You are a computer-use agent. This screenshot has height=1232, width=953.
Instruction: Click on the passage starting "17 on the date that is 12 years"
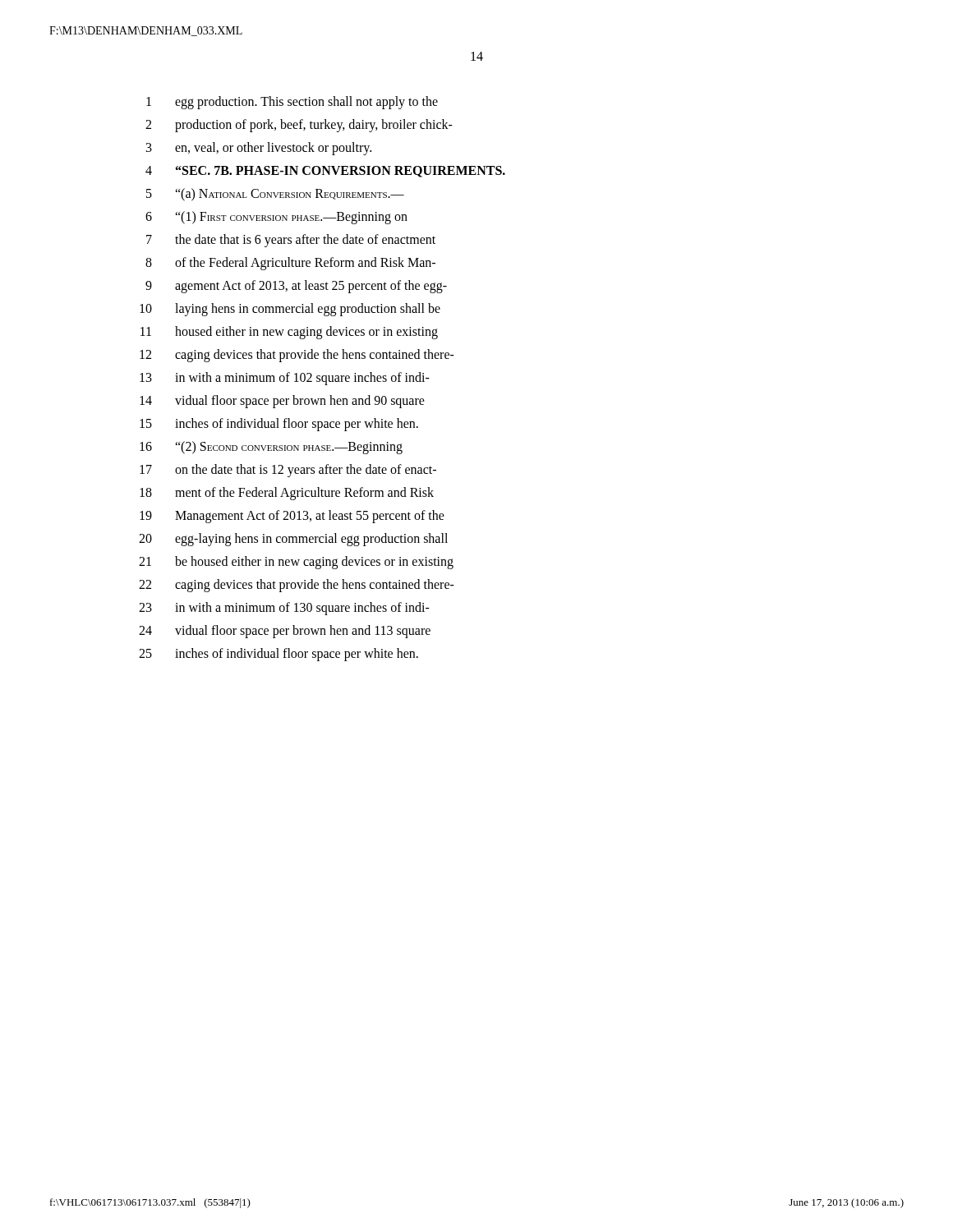(x=288, y=471)
